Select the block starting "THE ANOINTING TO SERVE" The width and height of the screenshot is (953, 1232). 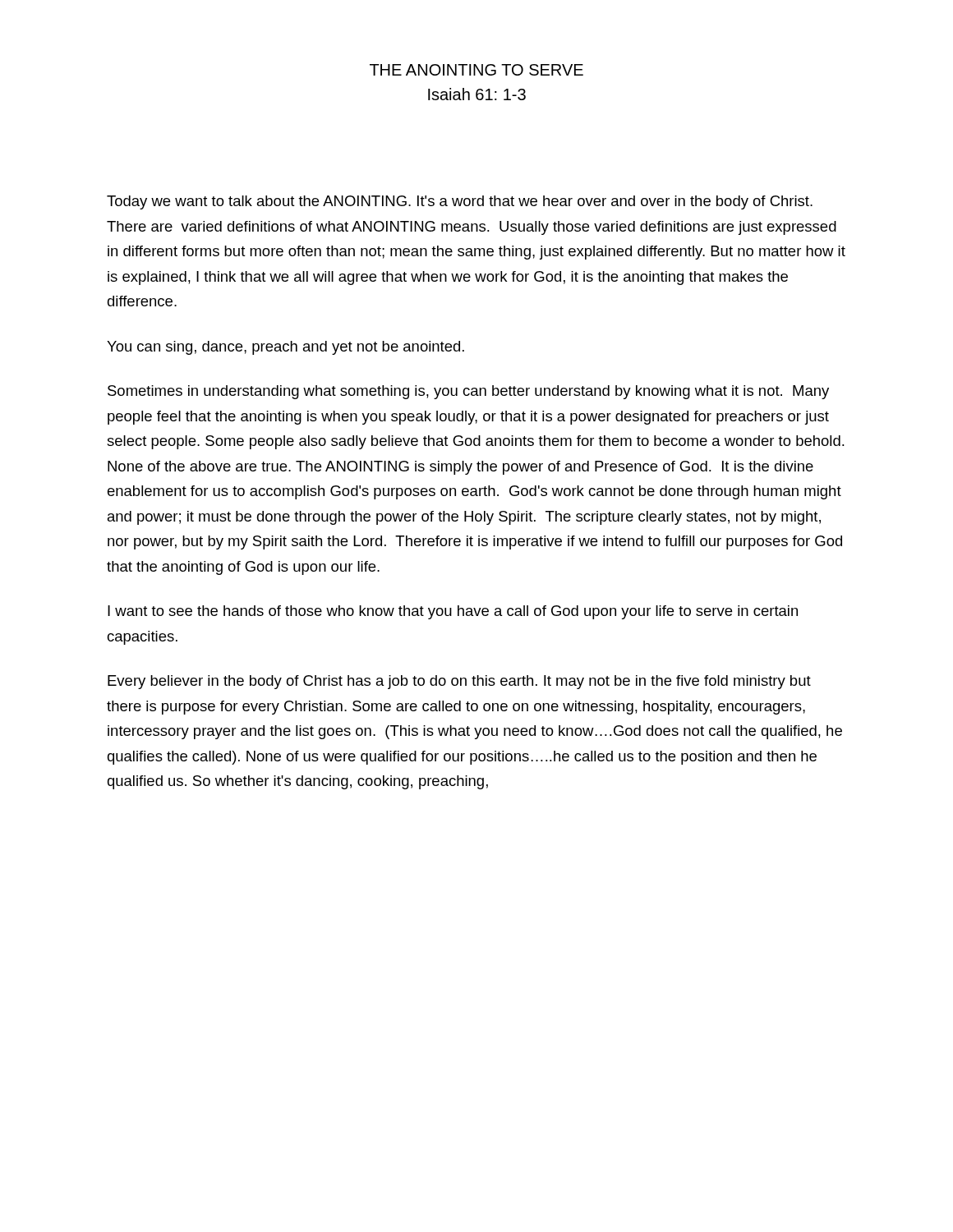click(x=476, y=82)
